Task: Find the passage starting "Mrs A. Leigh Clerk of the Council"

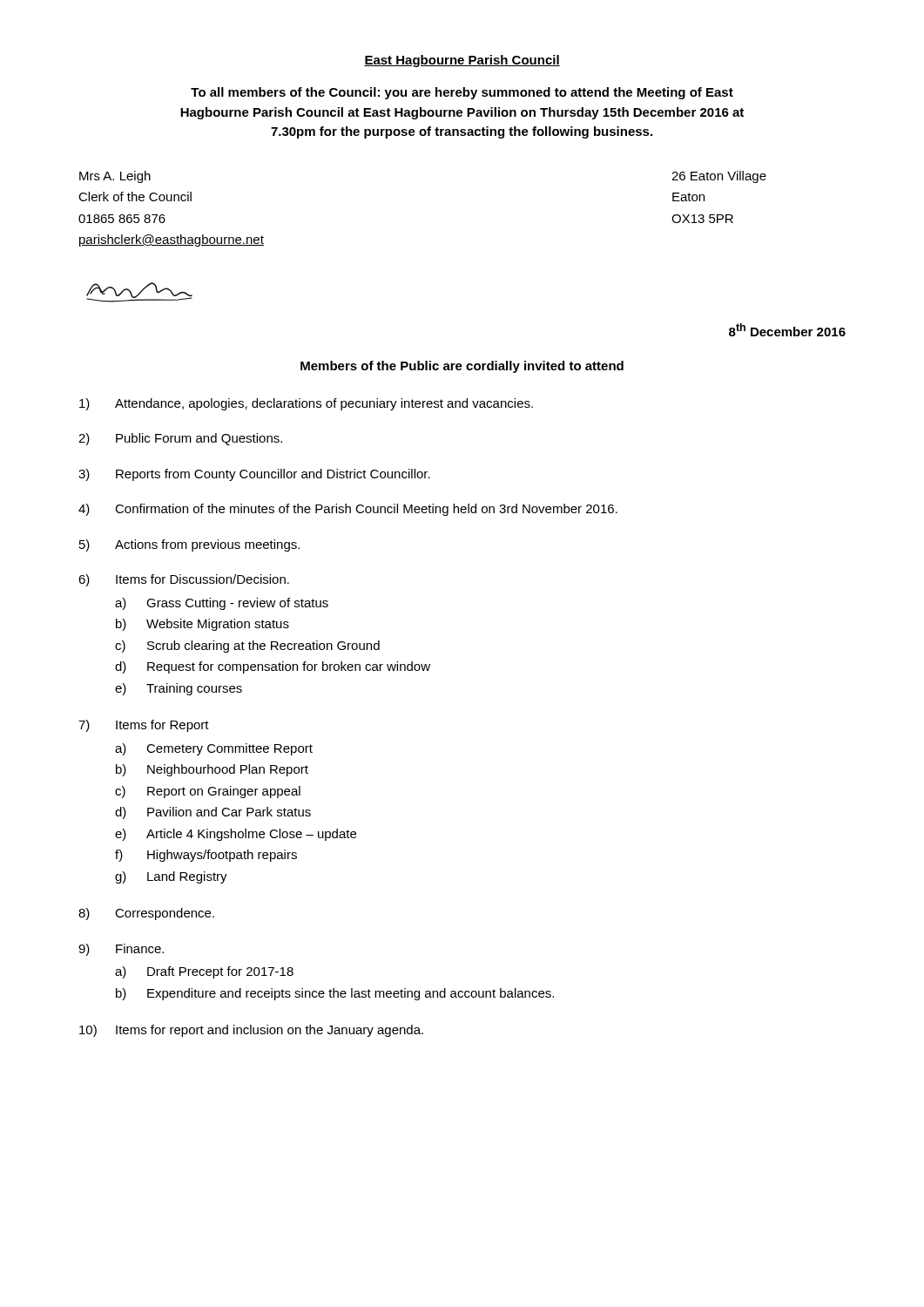Action: coord(171,208)
